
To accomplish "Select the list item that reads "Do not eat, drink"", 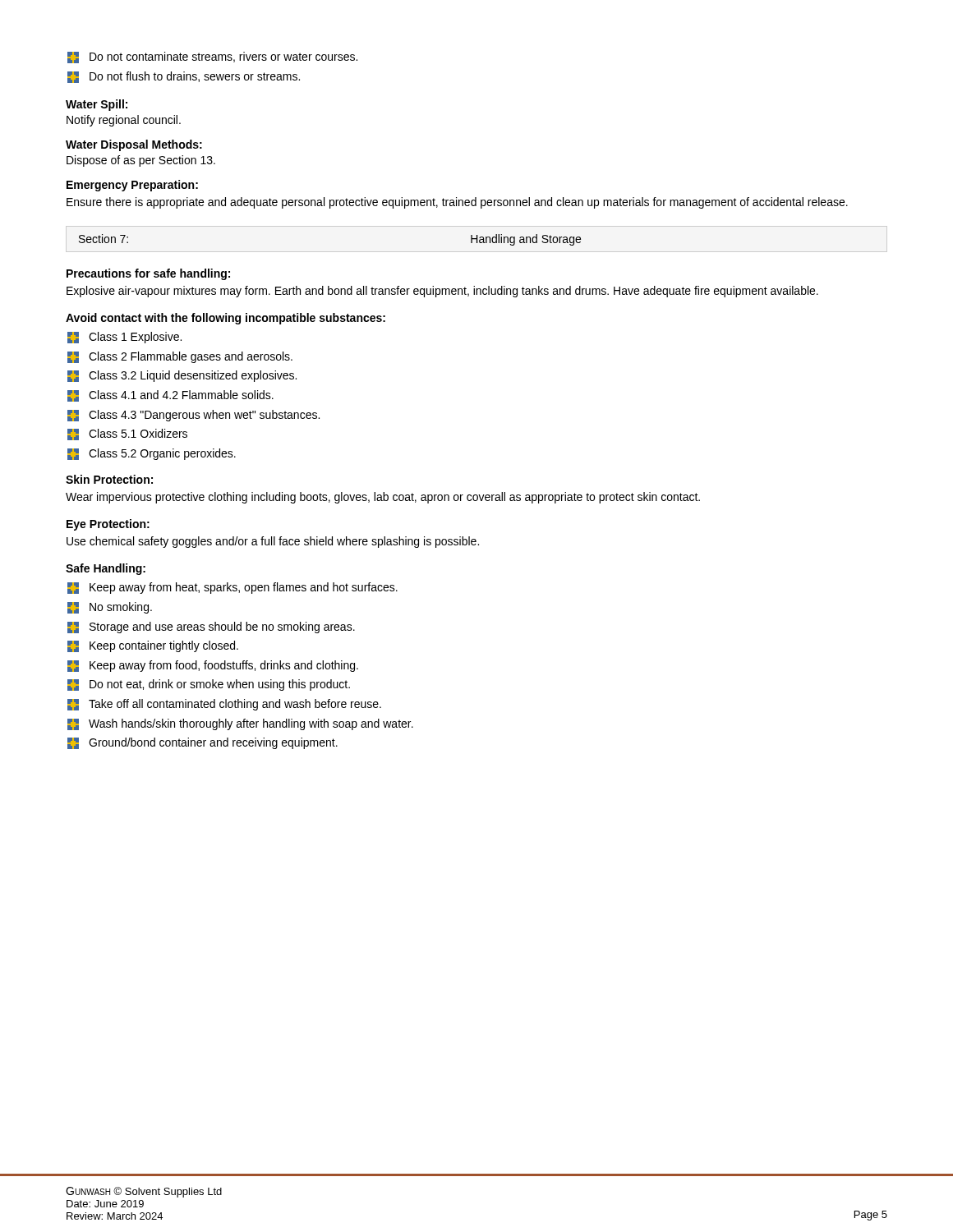I will (x=208, y=685).
